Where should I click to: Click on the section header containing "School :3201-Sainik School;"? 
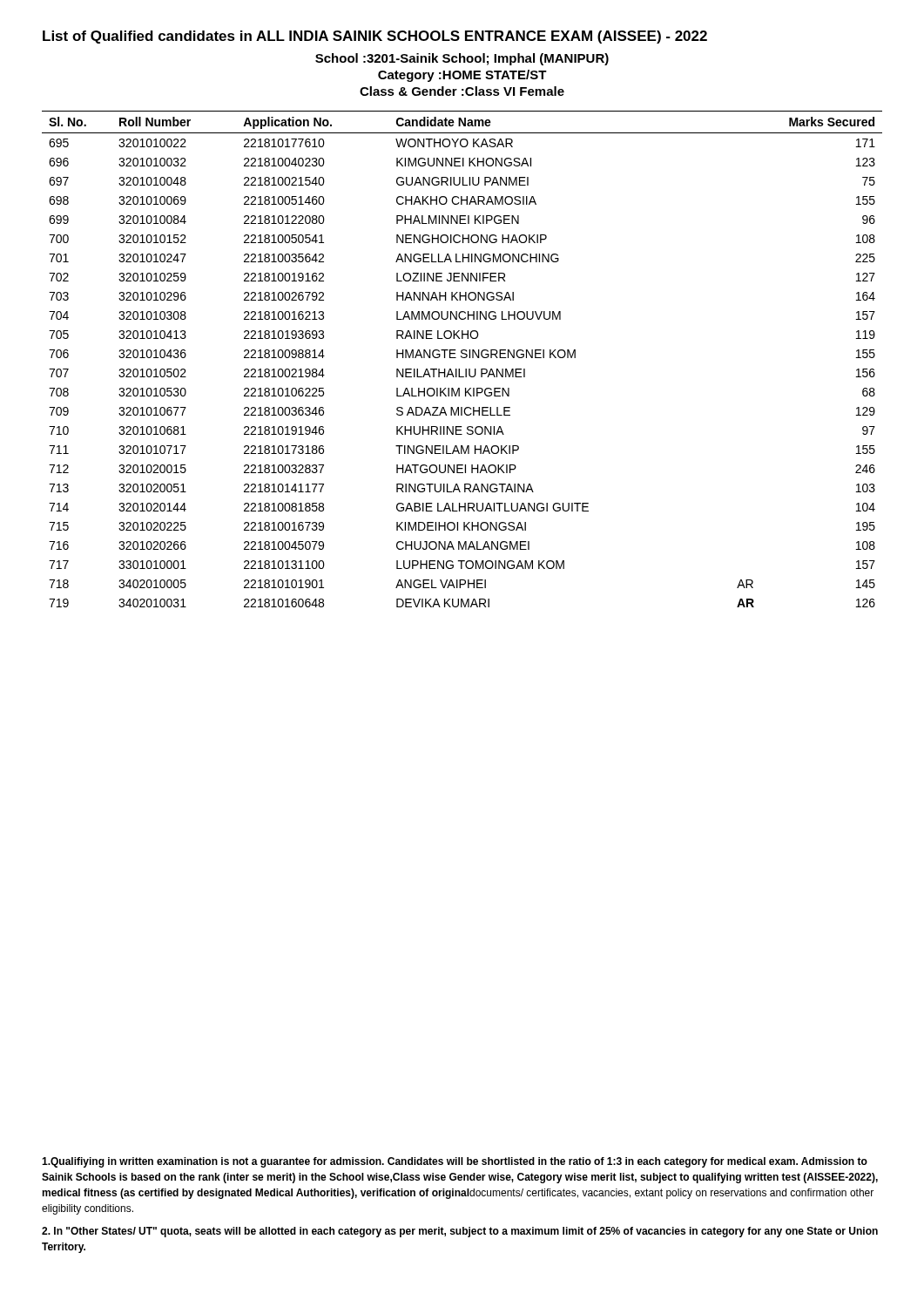click(x=462, y=58)
